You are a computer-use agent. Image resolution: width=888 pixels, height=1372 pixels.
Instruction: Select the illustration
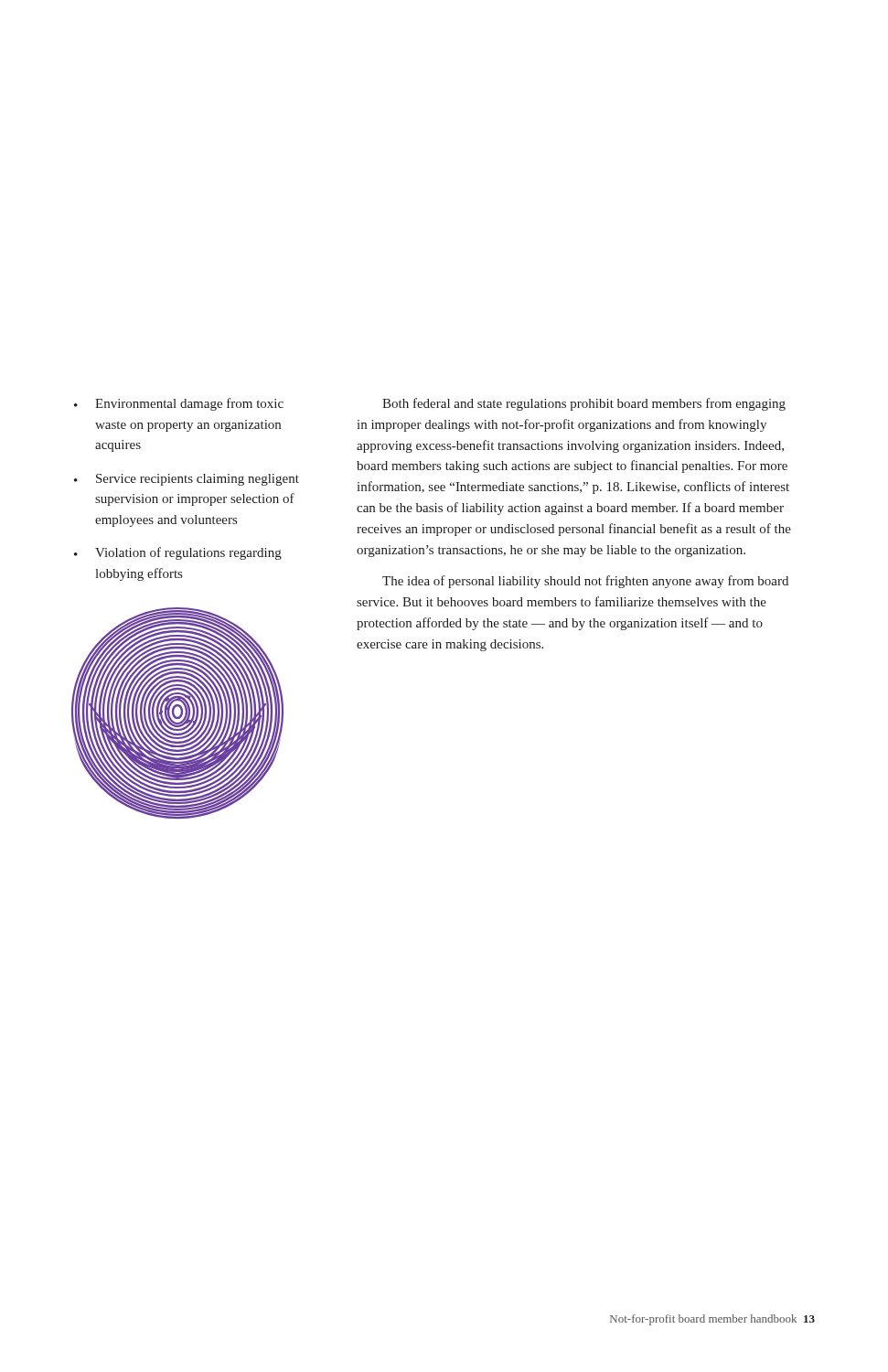[x=177, y=719]
